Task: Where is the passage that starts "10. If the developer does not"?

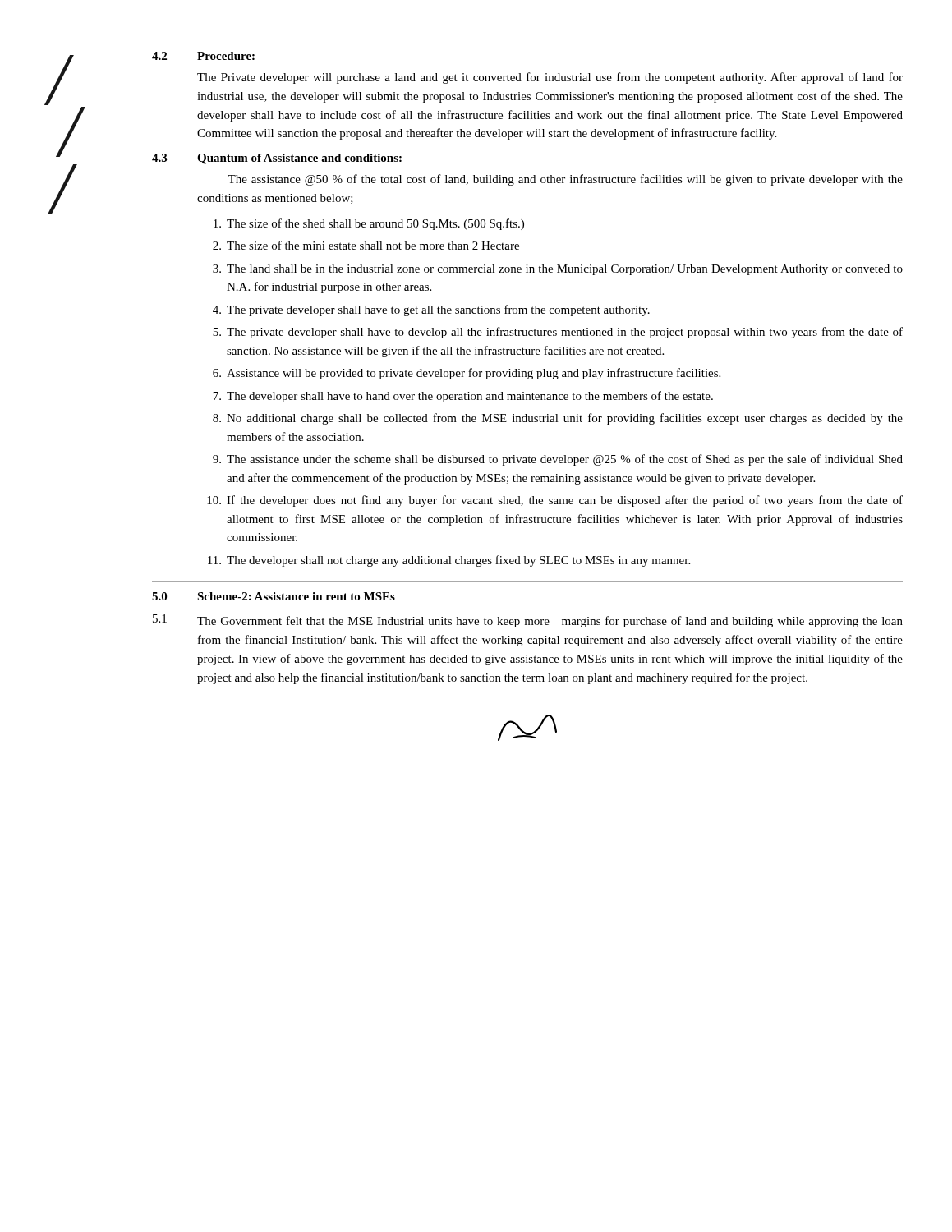Action: [x=550, y=519]
